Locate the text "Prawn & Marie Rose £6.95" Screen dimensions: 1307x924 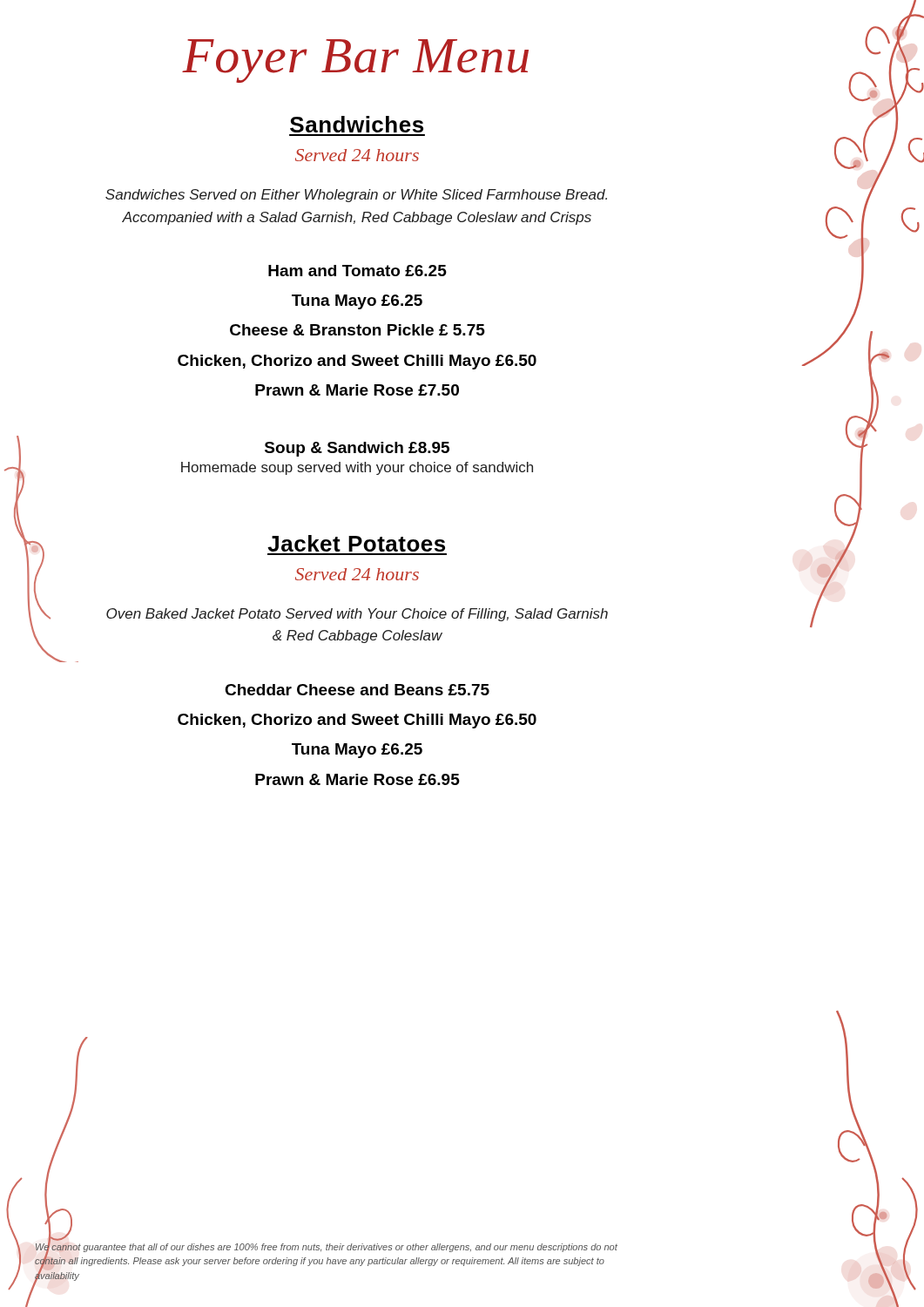pos(357,779)
